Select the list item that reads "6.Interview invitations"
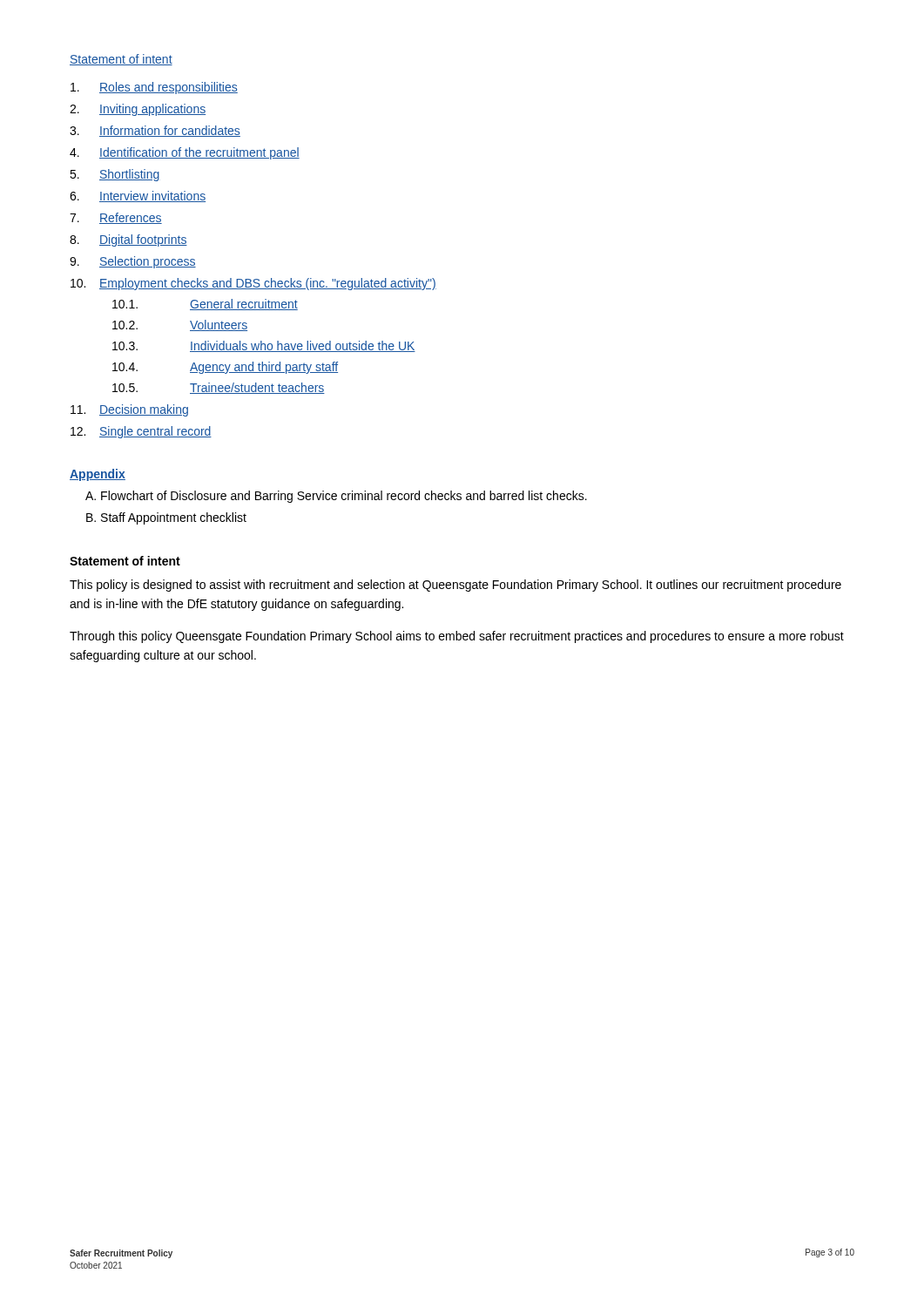This screenshot has height=1307, width=924. point(138,196)
